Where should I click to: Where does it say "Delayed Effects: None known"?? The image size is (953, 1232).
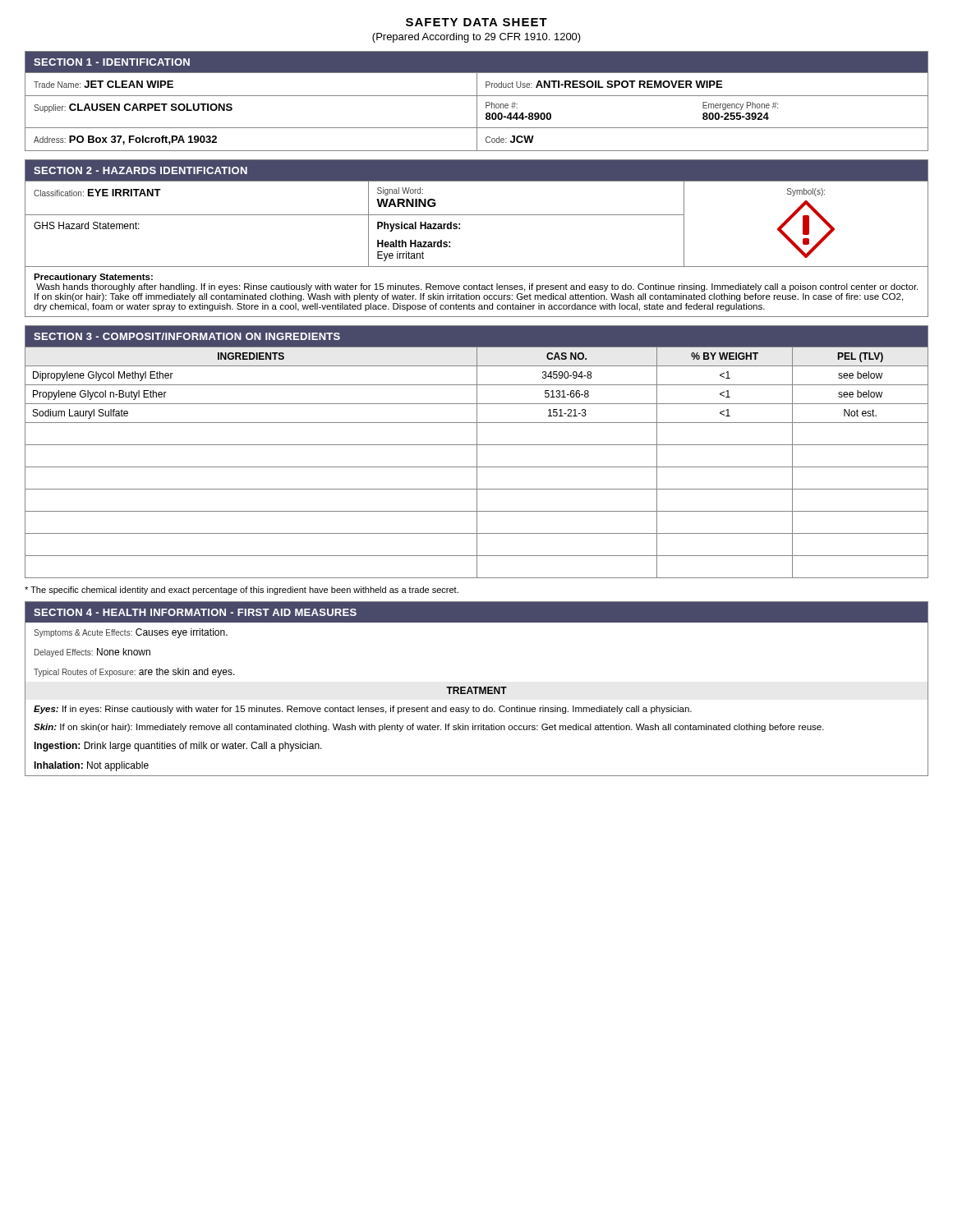[x=92, y=652]
